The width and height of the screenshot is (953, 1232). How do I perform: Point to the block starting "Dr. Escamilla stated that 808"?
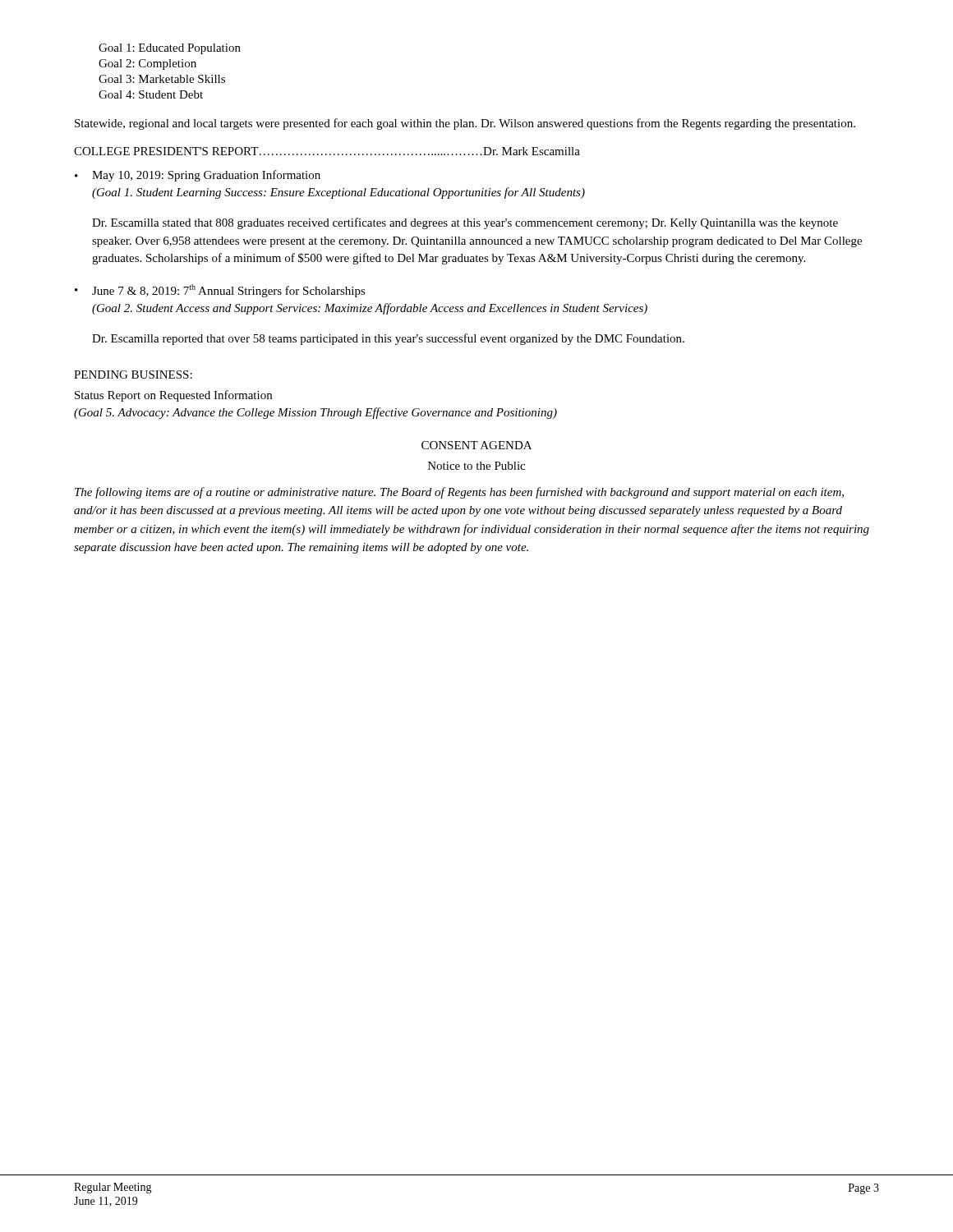pyautogui.click(x=486, y=241)
